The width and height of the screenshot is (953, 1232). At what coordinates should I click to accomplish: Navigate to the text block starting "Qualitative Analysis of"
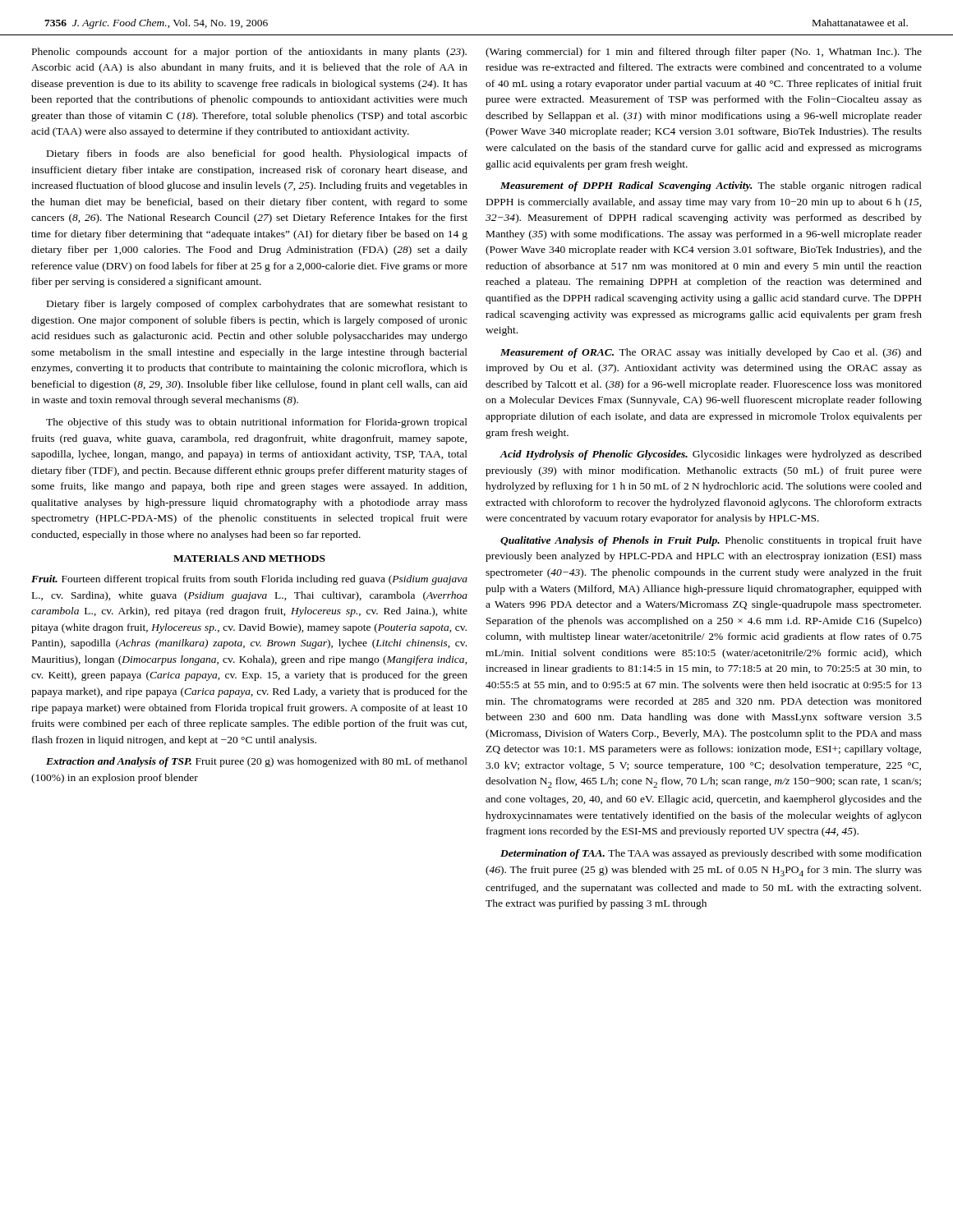(x=704, y=686)
